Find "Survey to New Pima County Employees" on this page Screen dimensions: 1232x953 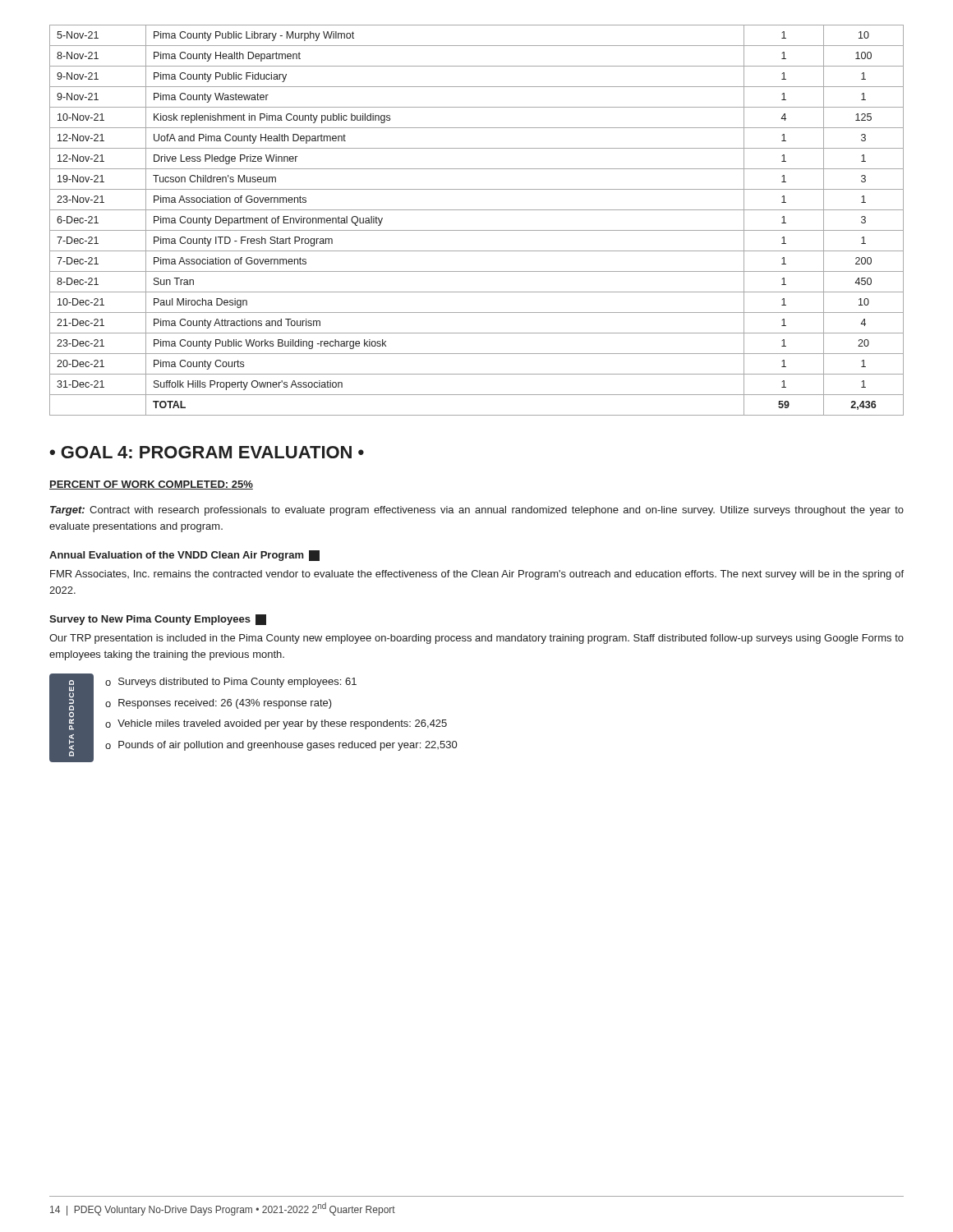coord(158,619)
